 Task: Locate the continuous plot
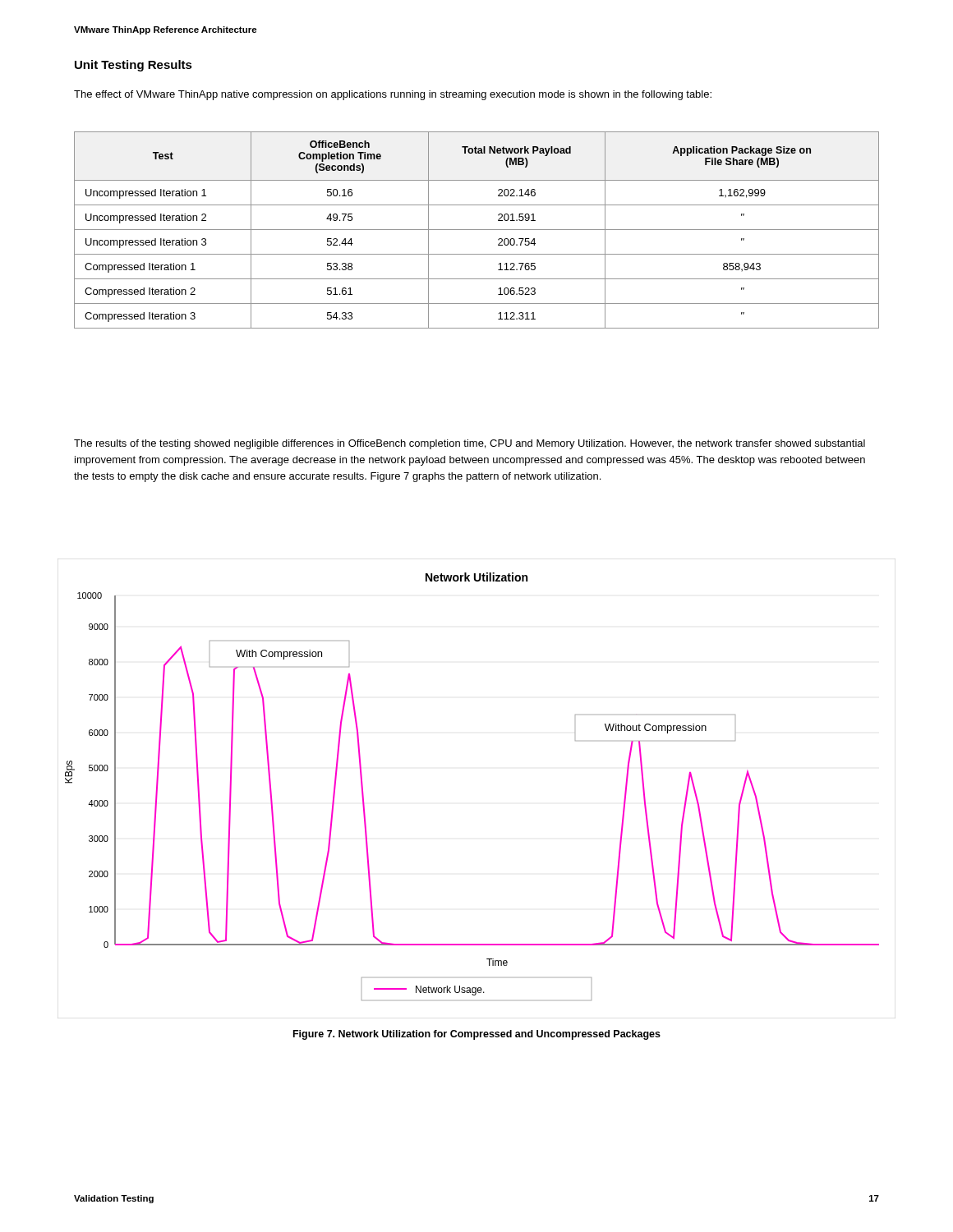pos(476,788)
